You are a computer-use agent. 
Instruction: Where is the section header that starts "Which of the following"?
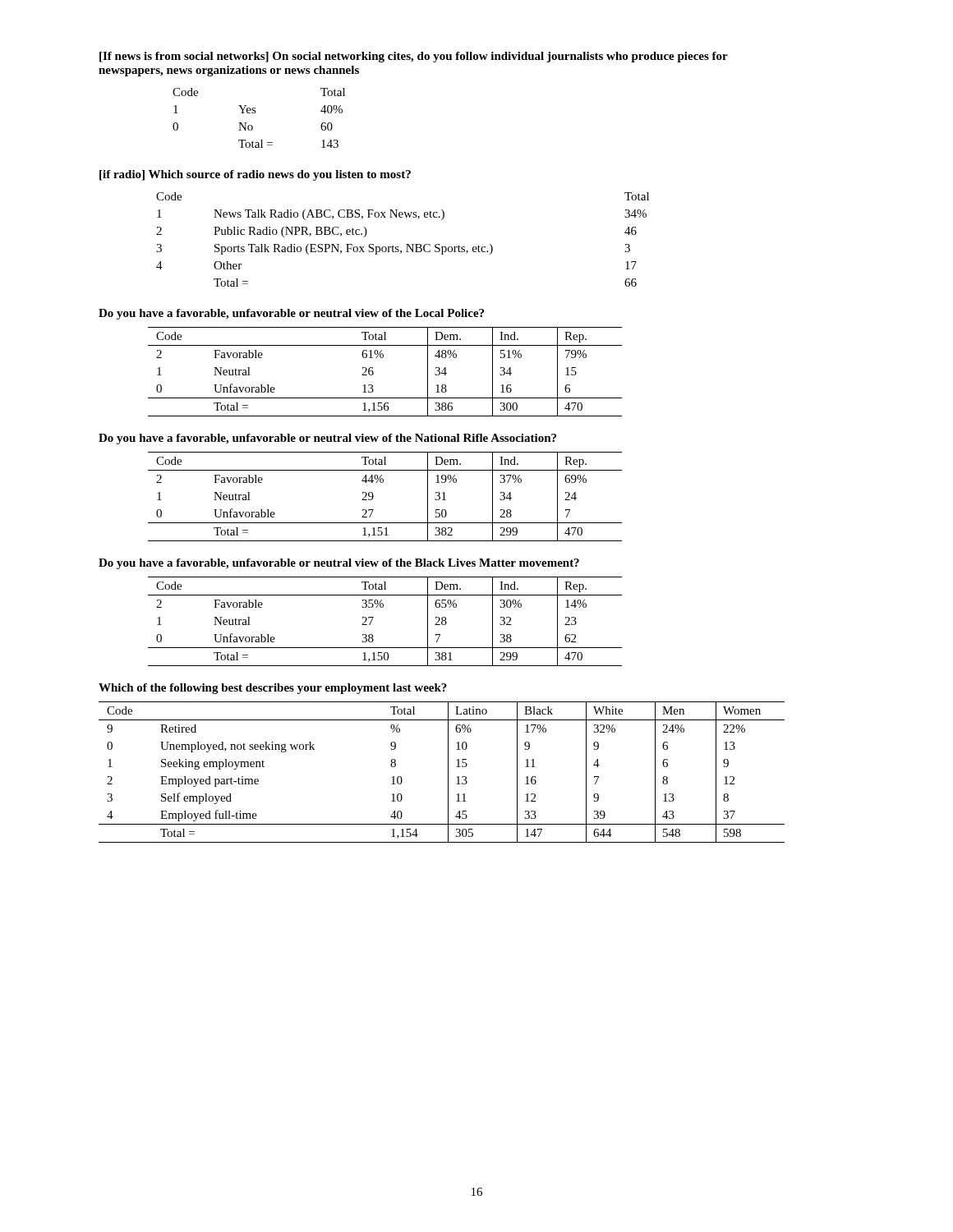coord(273,687)
